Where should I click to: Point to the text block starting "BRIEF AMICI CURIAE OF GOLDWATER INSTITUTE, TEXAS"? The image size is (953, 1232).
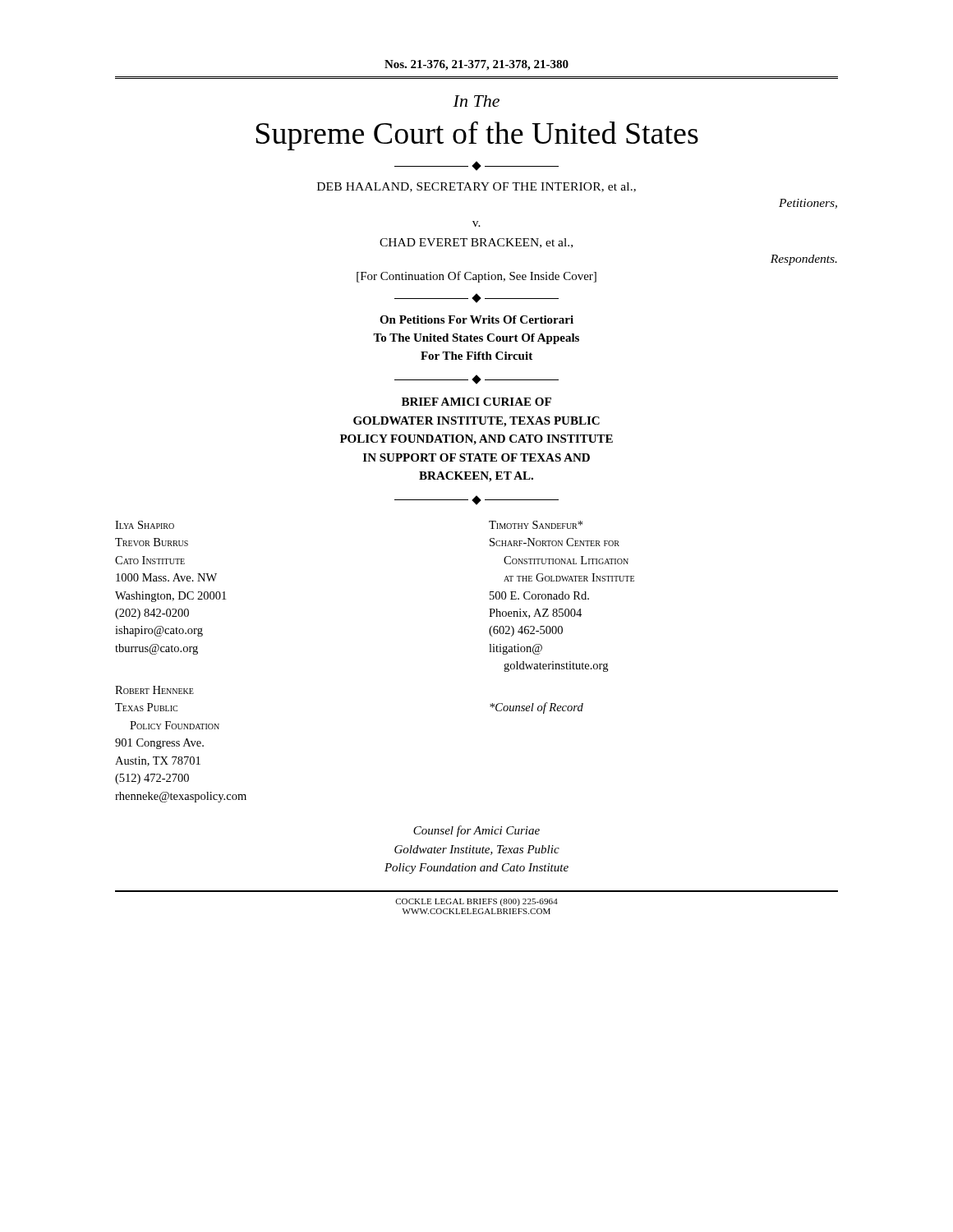pos(476,439)
